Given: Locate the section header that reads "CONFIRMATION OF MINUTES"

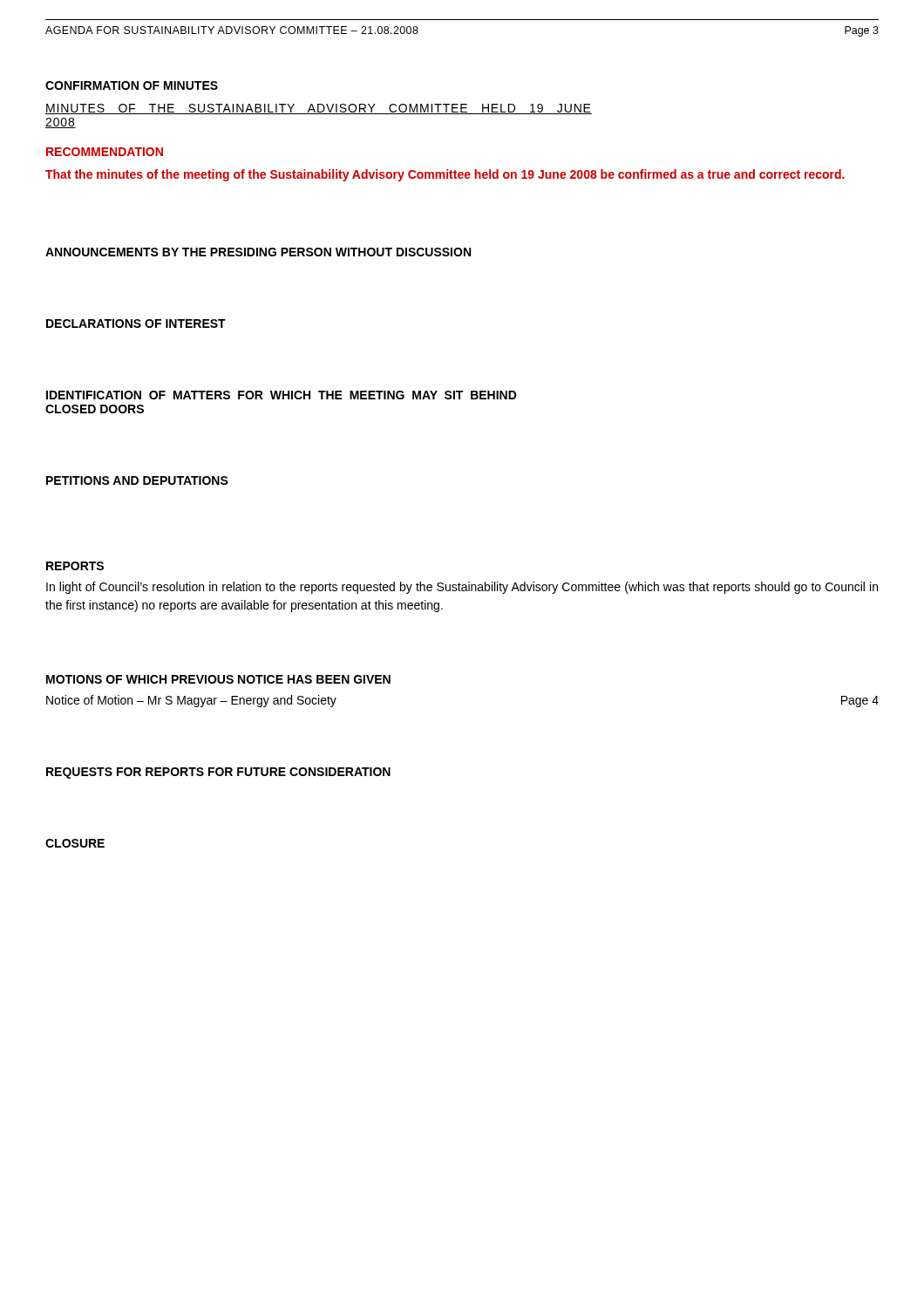Looking at the screenshot, I should [132, 85].
